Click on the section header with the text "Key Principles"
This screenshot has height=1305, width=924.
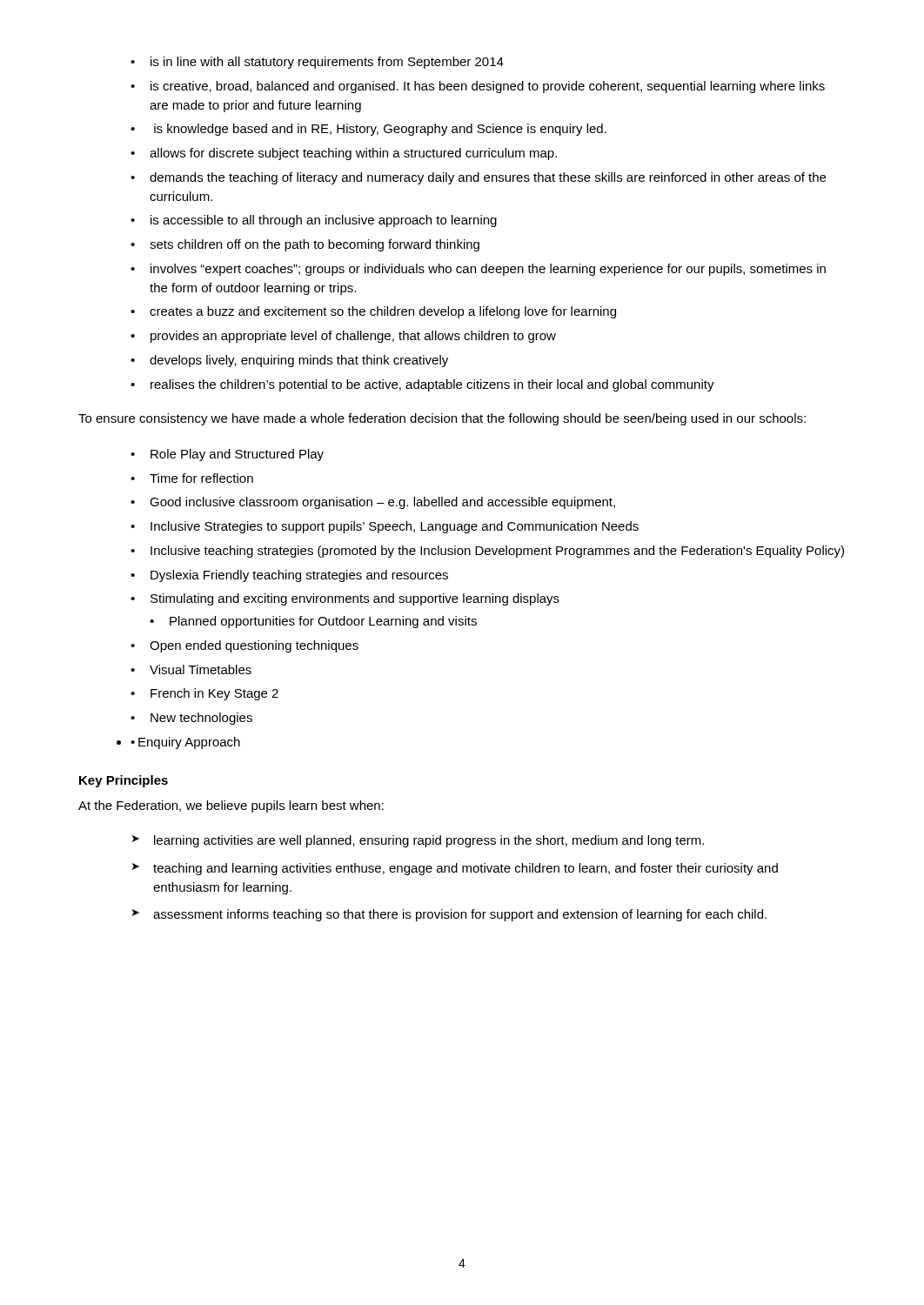point(123,780)
